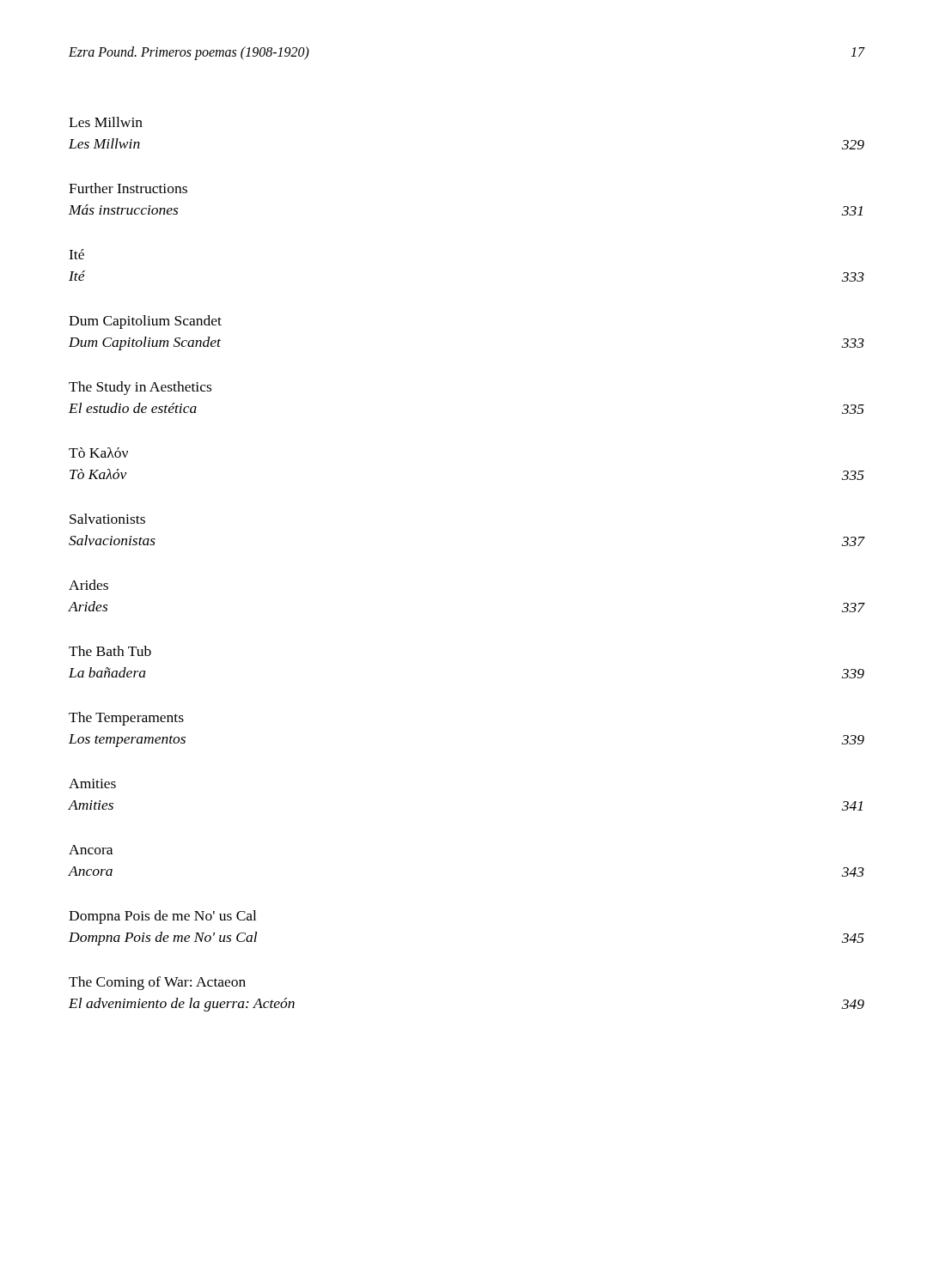Click where it says "Arides Arides 337"

88,585
